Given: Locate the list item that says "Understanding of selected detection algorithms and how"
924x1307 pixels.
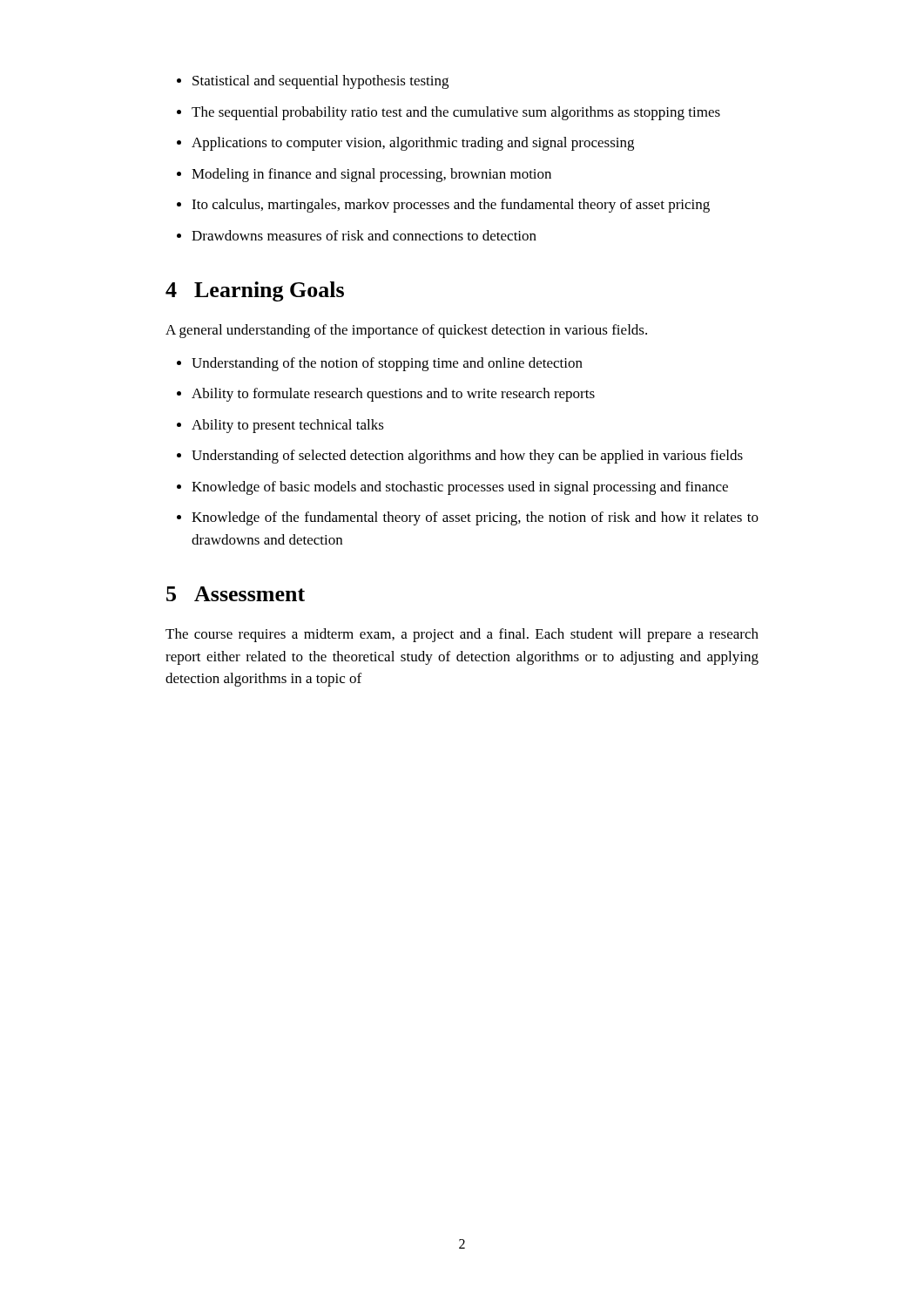Looking at the screenshot, I should 467,455.
